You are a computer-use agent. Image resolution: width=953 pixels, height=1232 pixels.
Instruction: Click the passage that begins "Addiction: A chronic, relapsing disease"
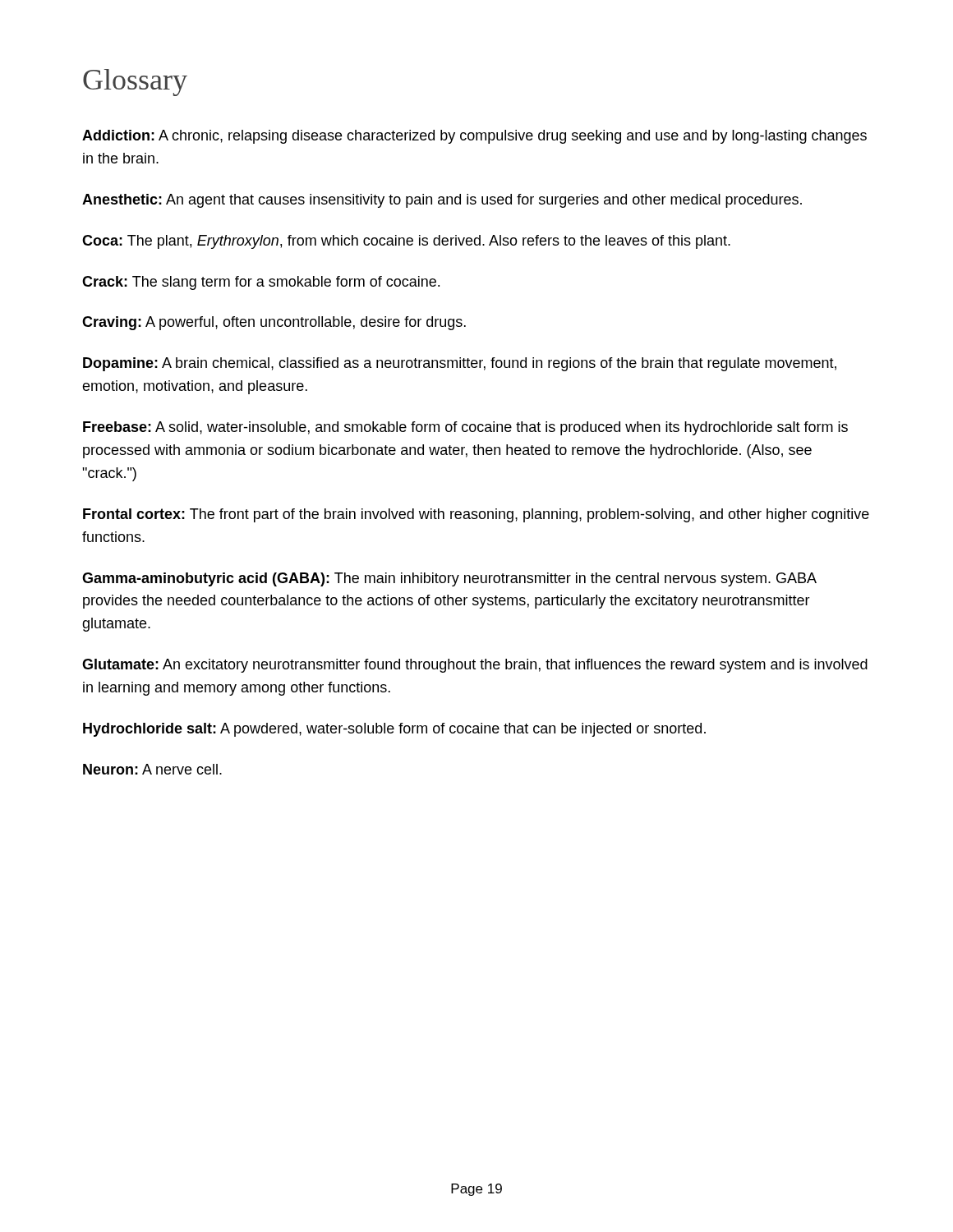click(475, 147)
